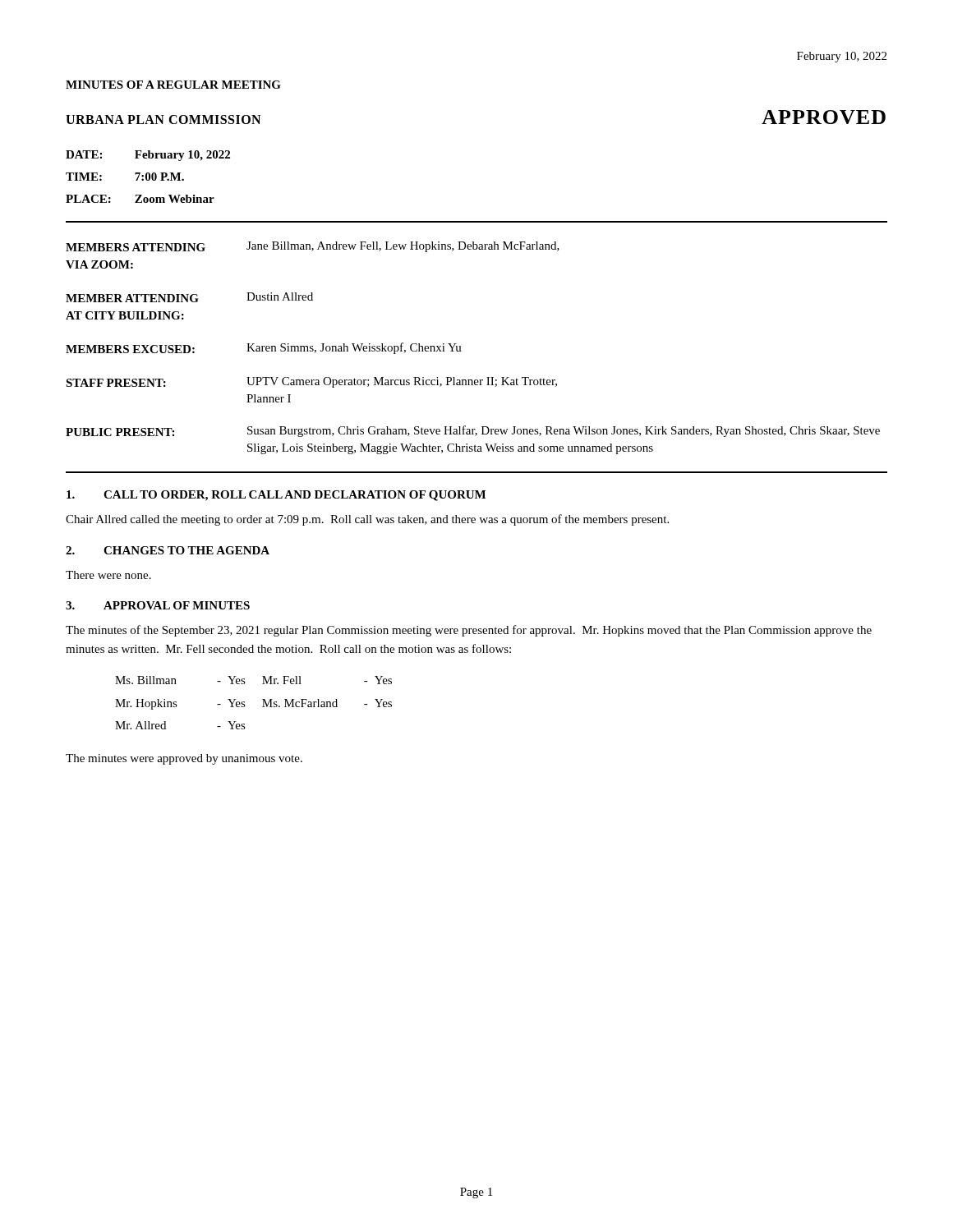Select the text block starting "Chair Allred called the meeting to order"

[x=368, y=519]
